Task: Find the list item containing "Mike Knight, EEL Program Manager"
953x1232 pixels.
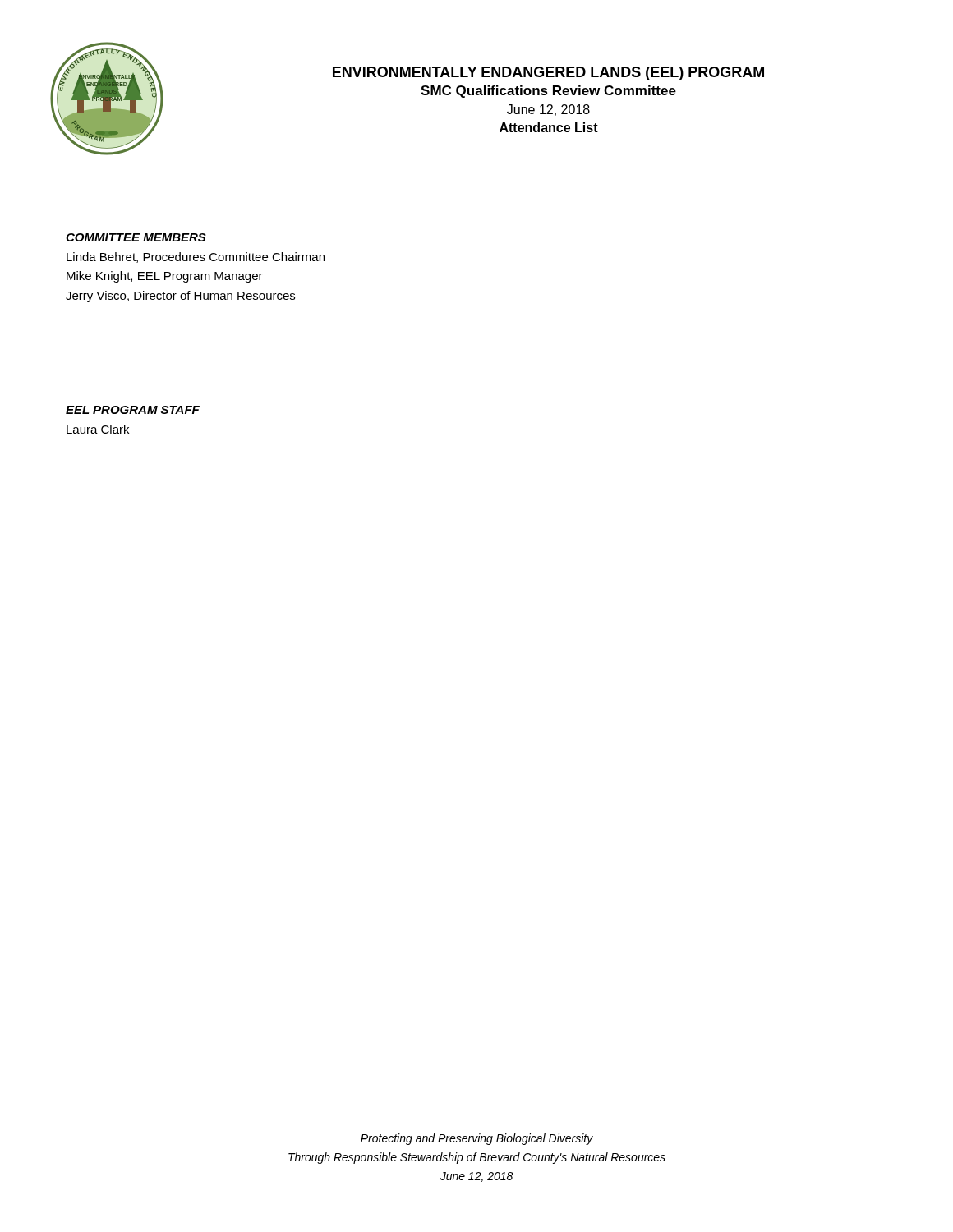Action: (164, 276)
